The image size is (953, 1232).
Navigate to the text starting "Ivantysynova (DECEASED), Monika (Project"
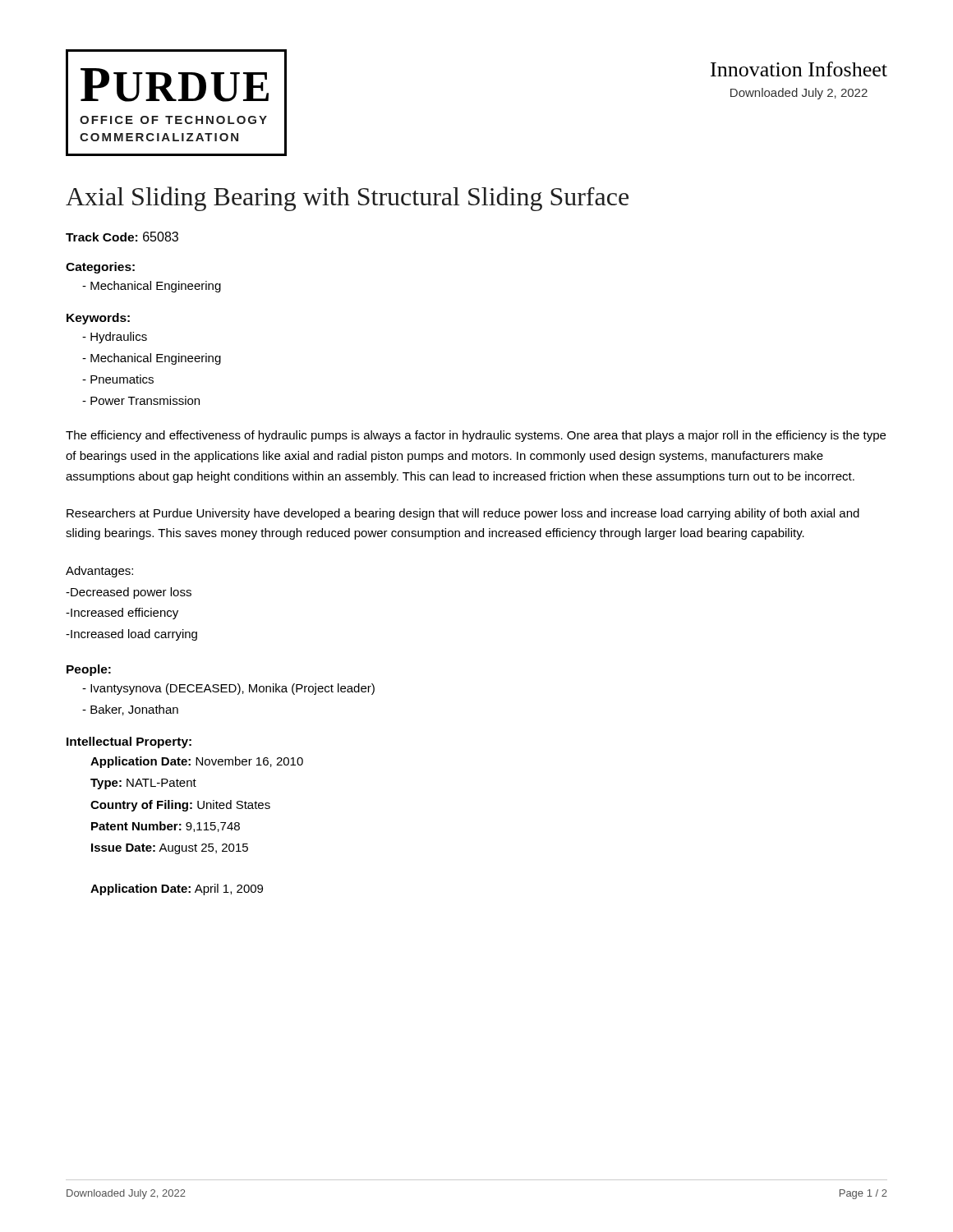(x=229, y=688)
